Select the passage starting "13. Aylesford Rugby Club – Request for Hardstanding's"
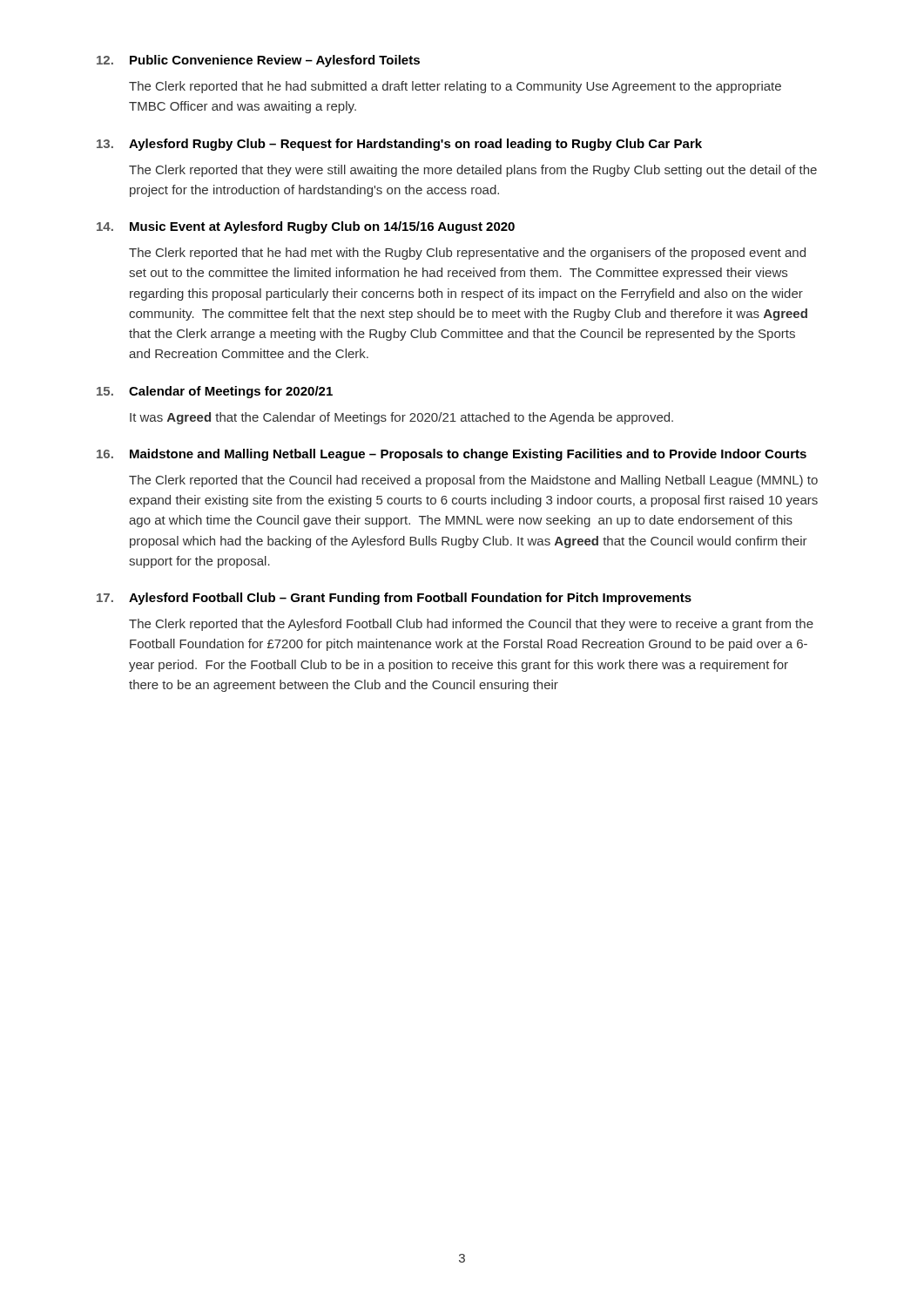924x1307 pixels. point(399,143)
